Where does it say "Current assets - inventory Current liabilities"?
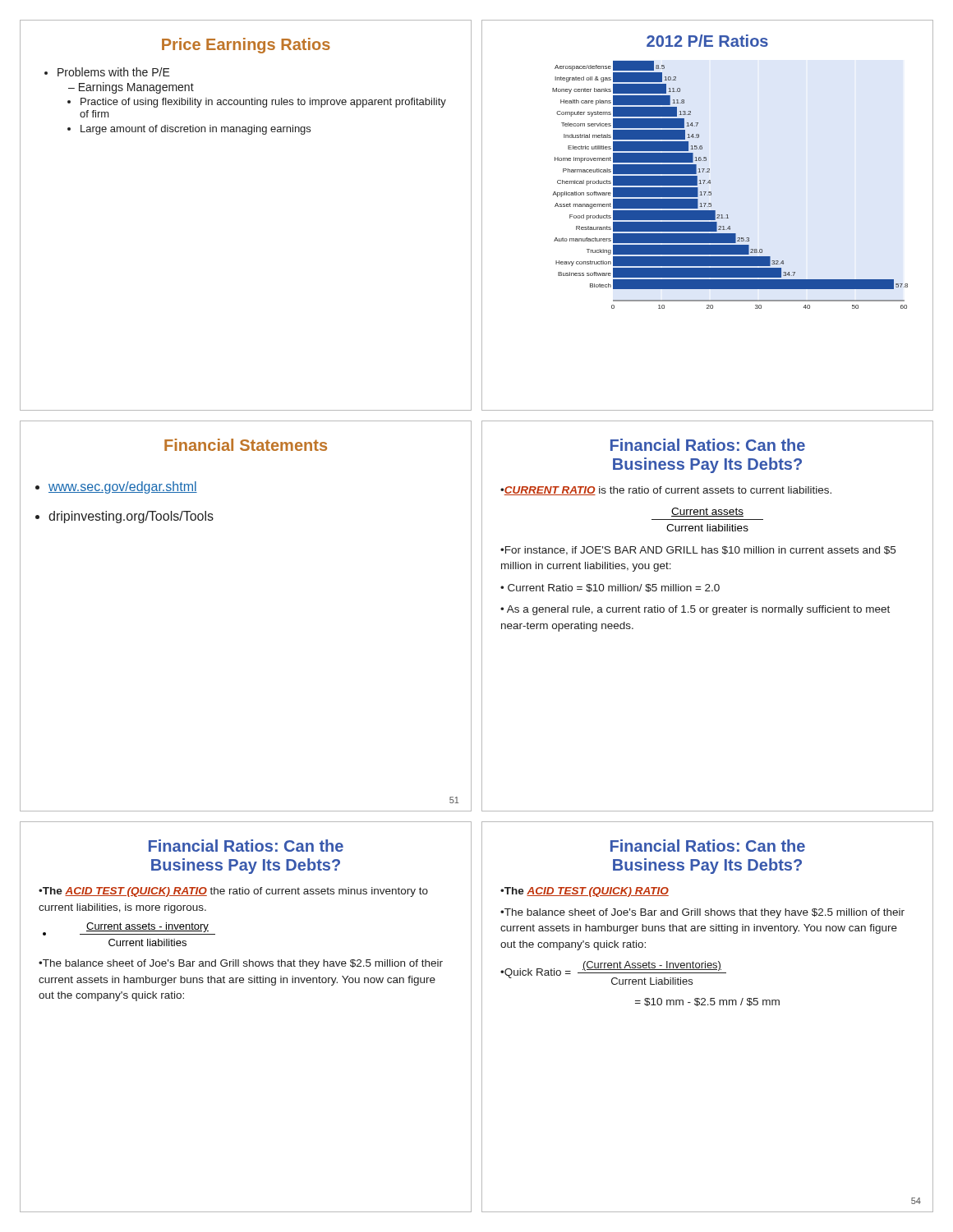The width and height of the screenshot is (953, 1232). coord(129,929)
